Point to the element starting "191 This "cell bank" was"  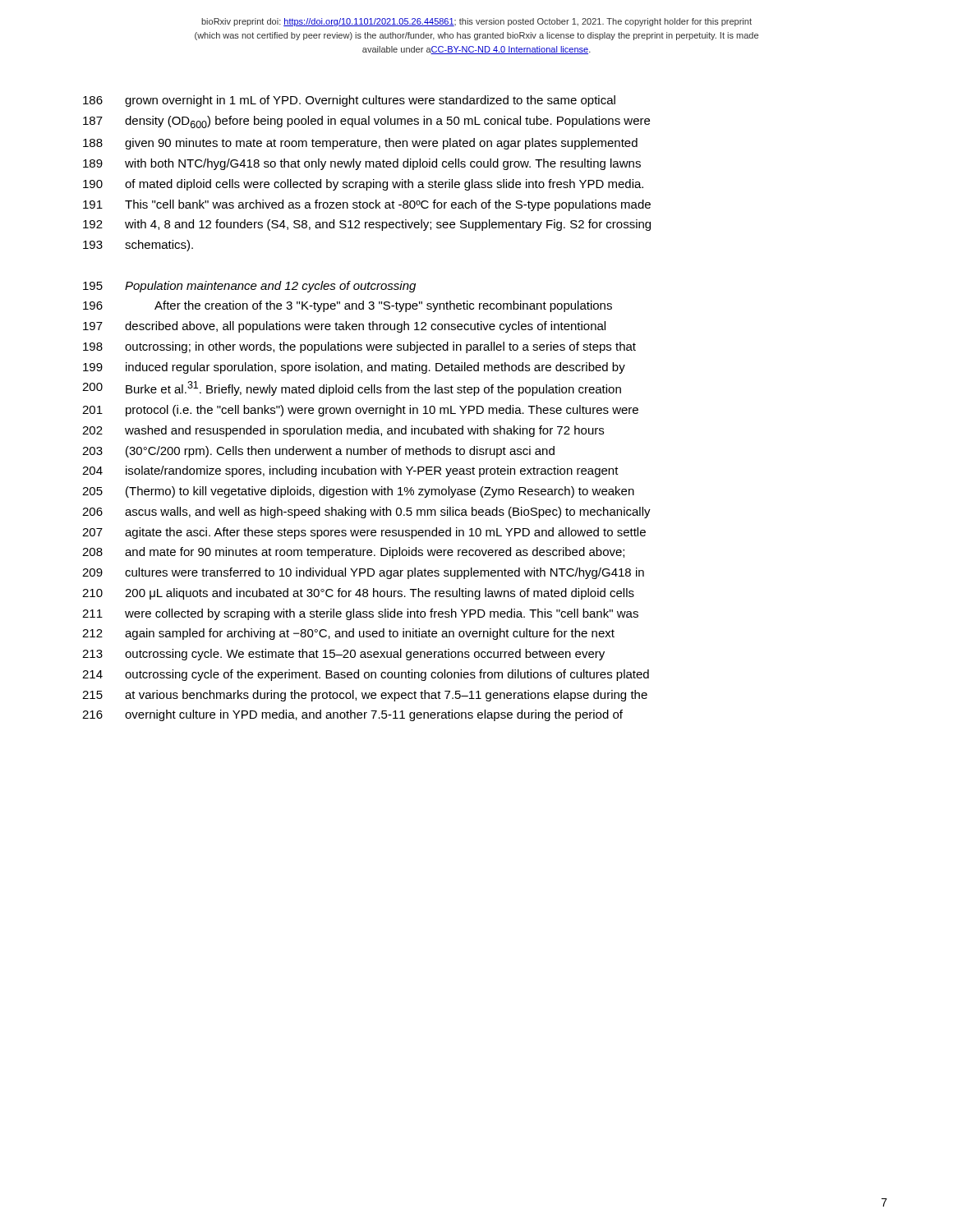[485, 205]
